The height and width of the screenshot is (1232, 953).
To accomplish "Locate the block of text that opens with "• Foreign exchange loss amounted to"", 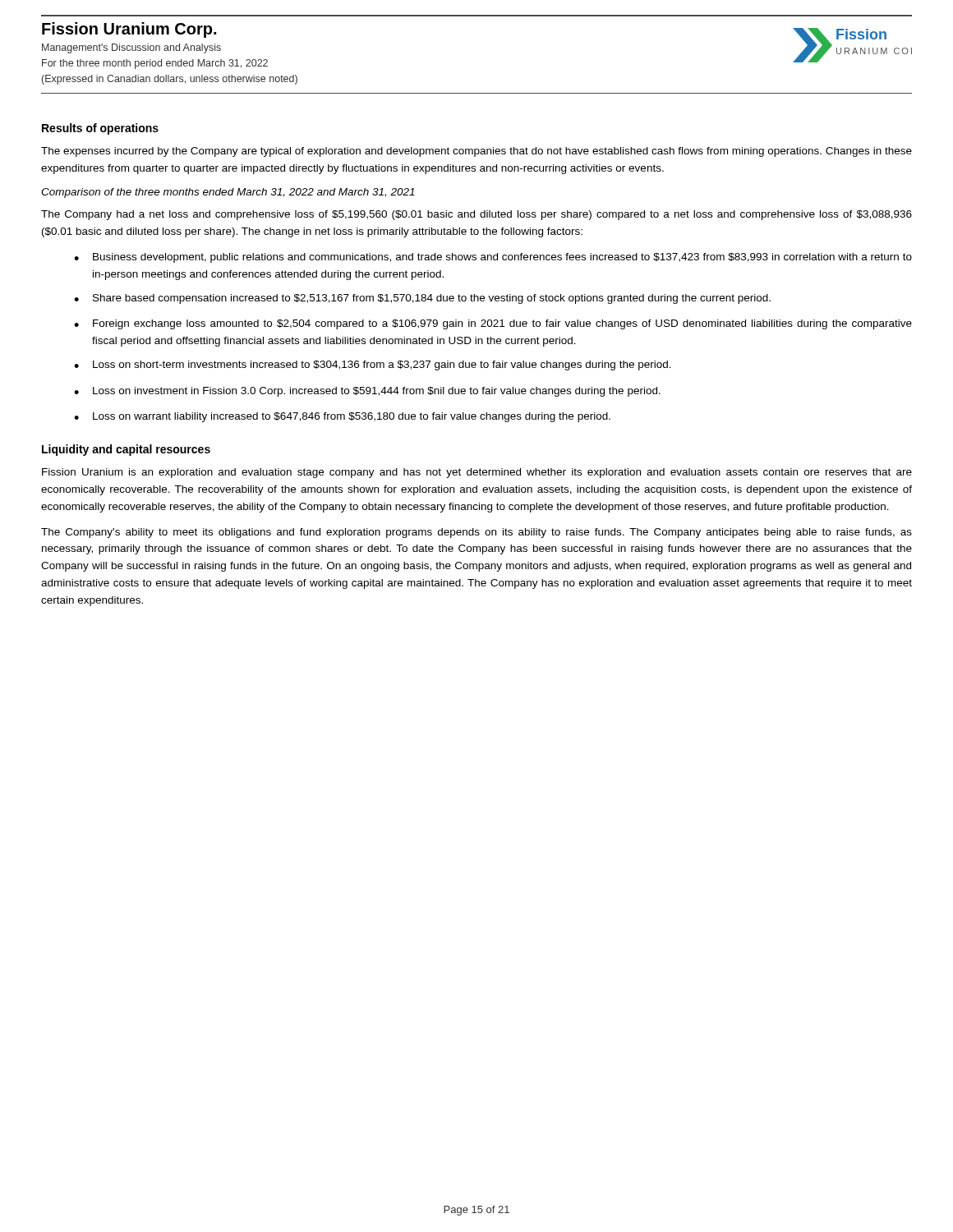I will 476,333.
